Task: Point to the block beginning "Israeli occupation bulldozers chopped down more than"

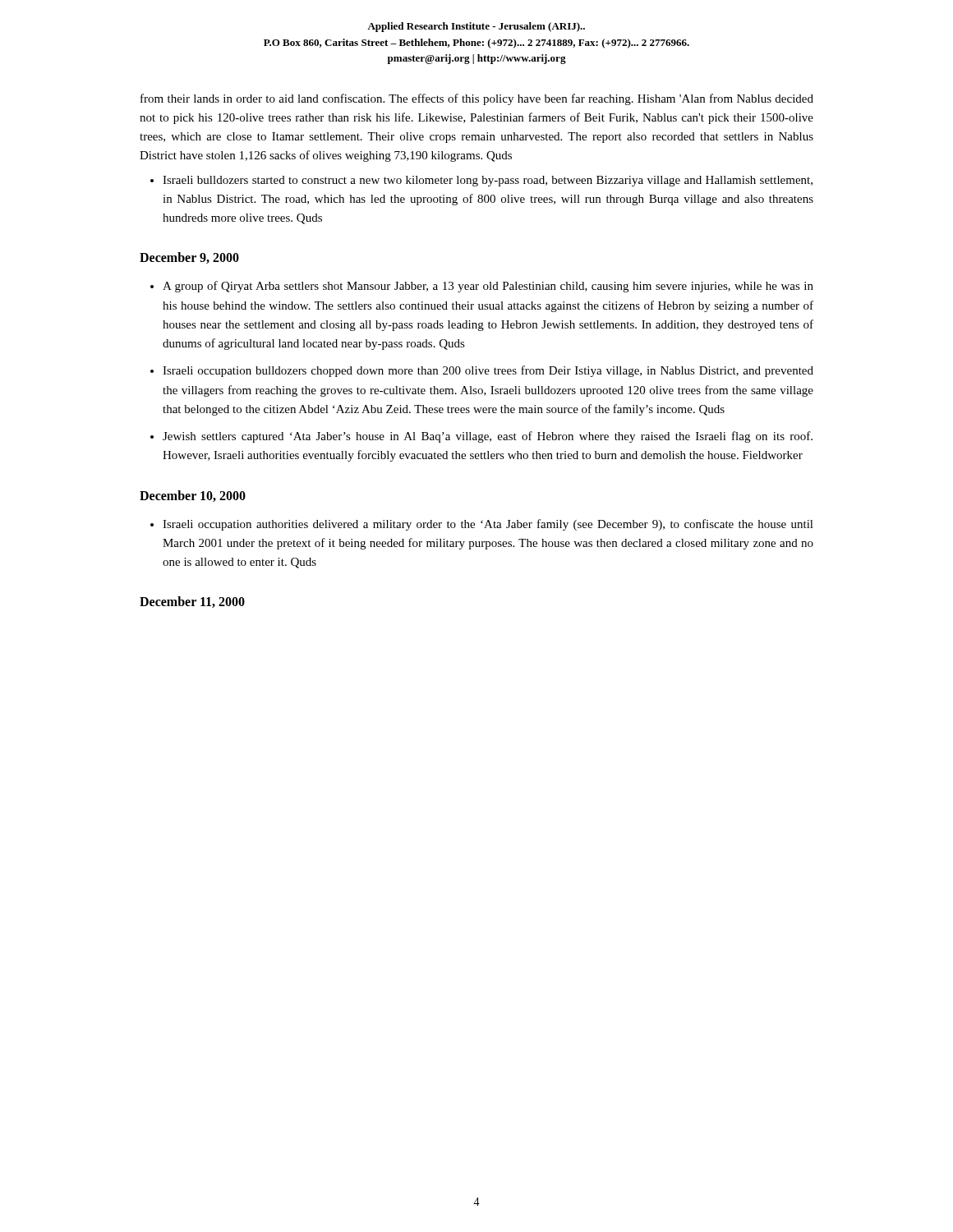Action: pyautogui.click(x=488, y=390)
